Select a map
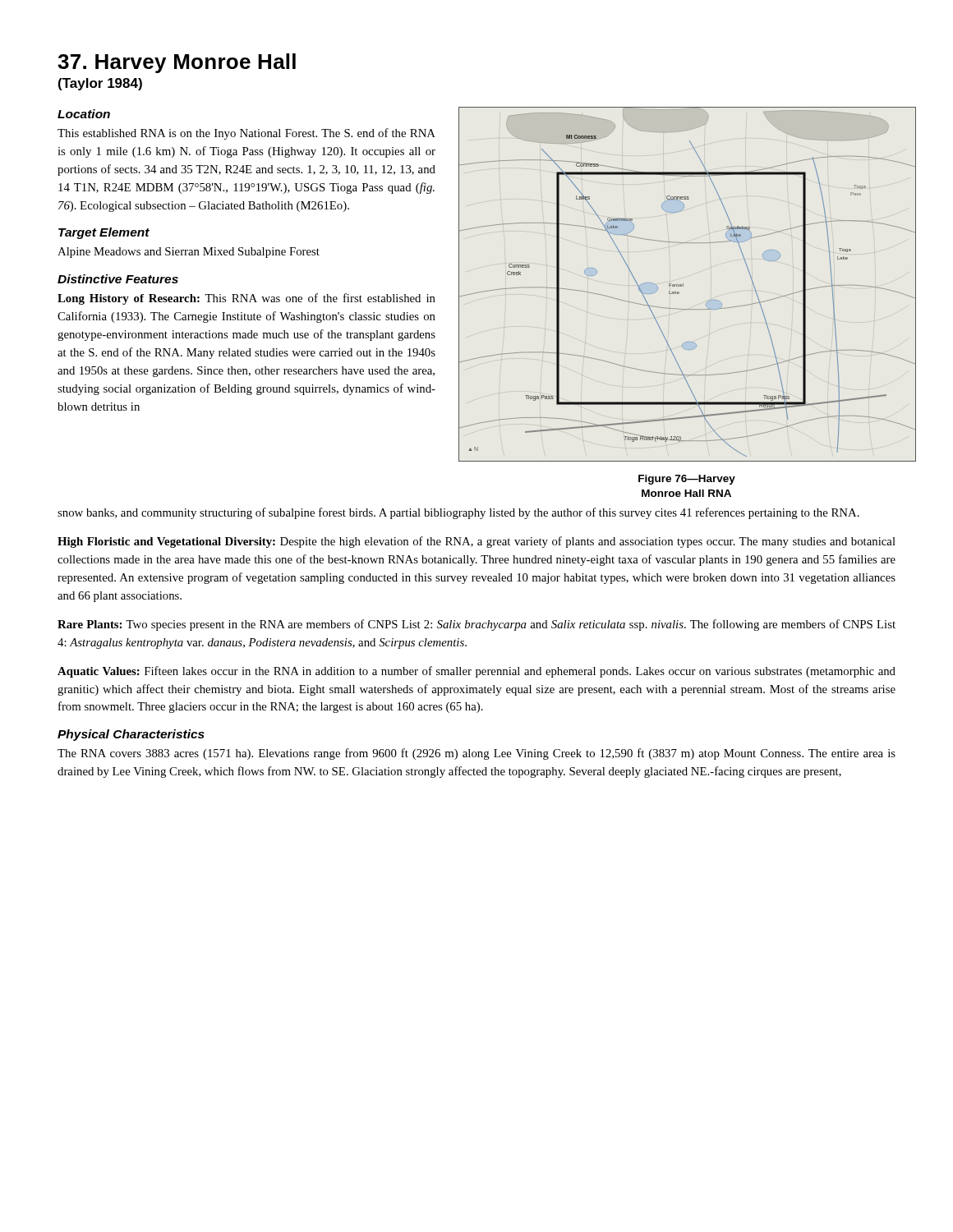953x1232 pixels. coord(687,284)
